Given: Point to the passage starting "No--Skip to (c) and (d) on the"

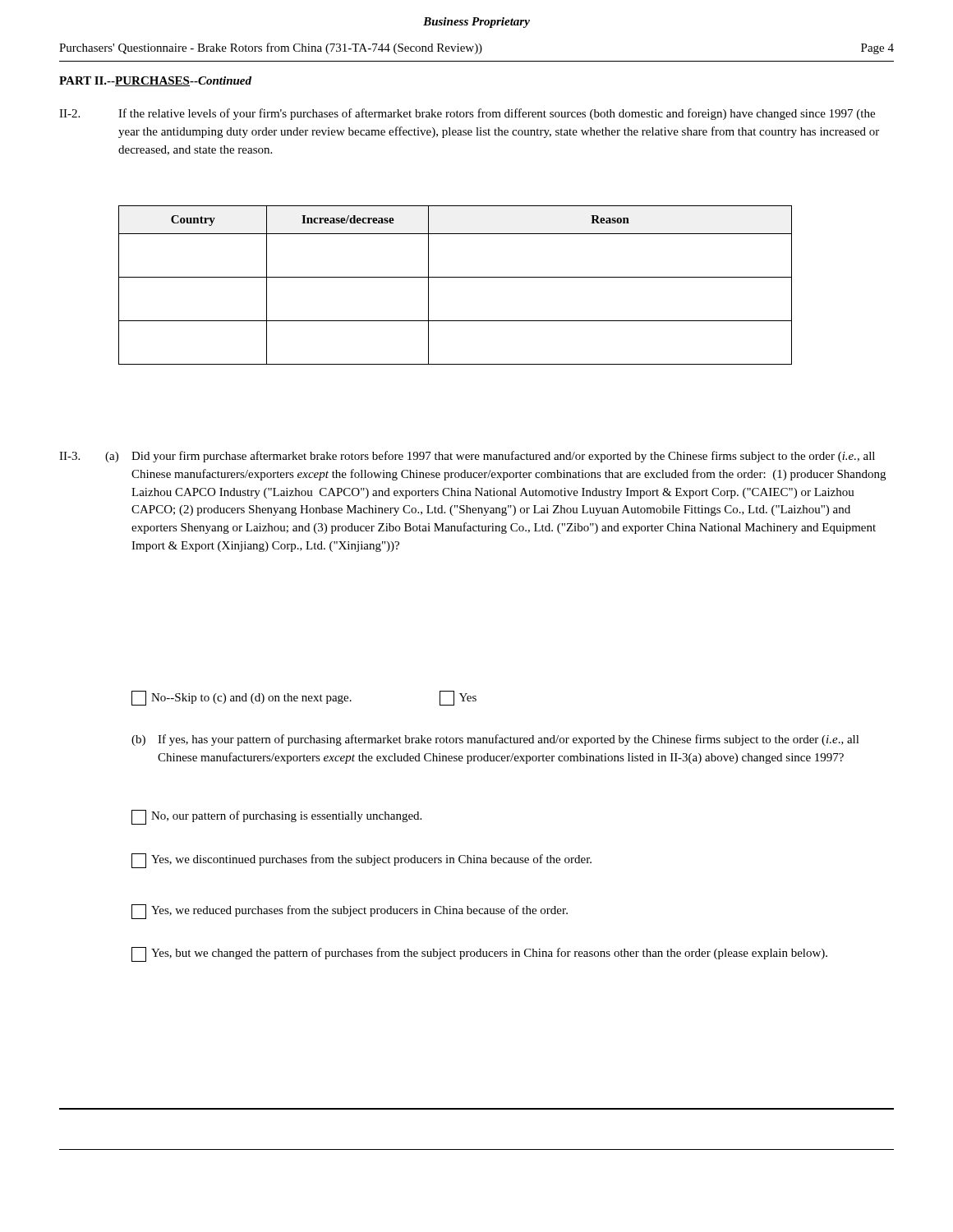Looking at the screenshot, I should pyautogui.click(x=304, y=698).
